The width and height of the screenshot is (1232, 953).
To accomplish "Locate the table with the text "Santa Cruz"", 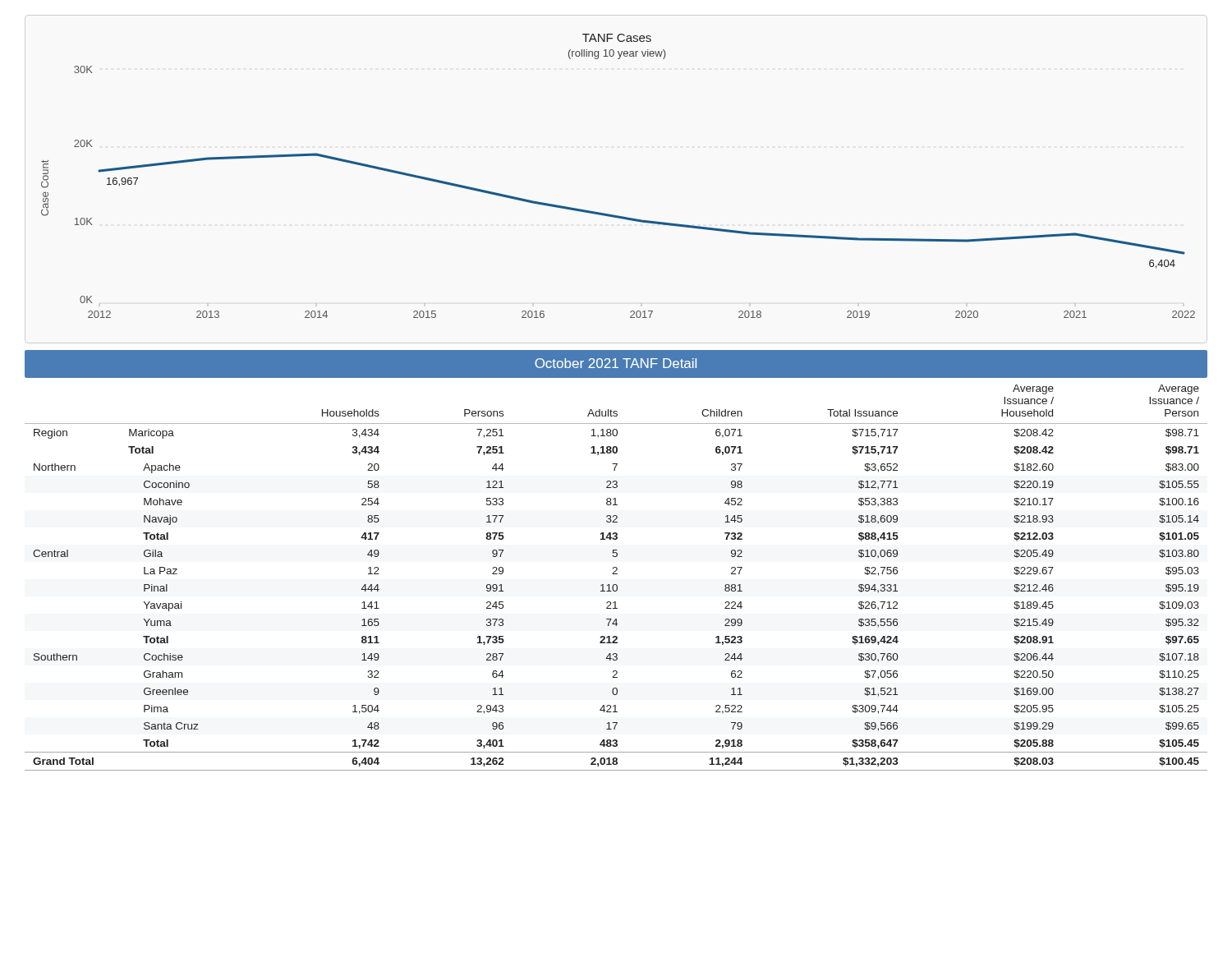I will pos(616,574).
